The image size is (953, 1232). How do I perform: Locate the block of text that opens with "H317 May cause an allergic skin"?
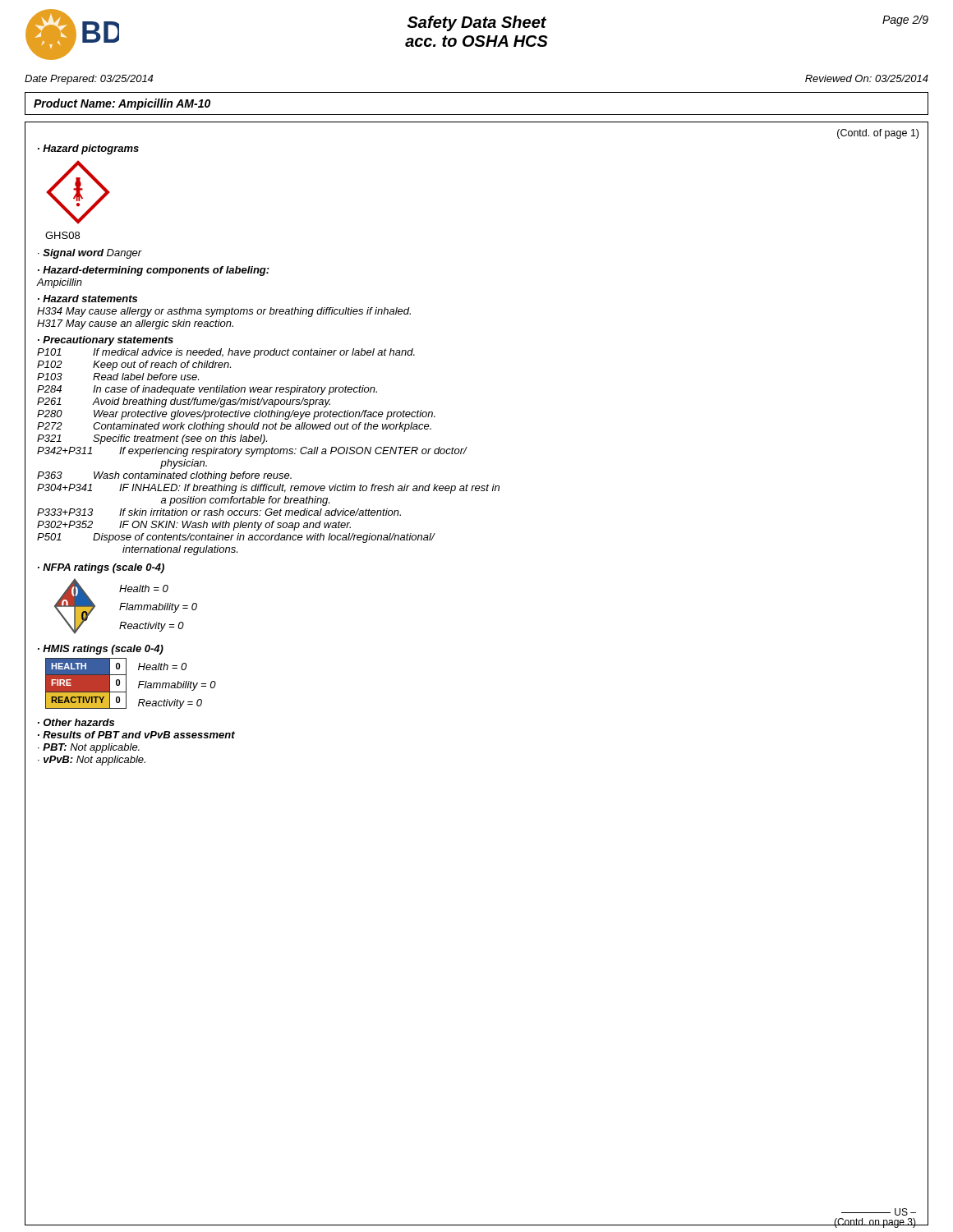pyautogui.click(x=136, y=323)
